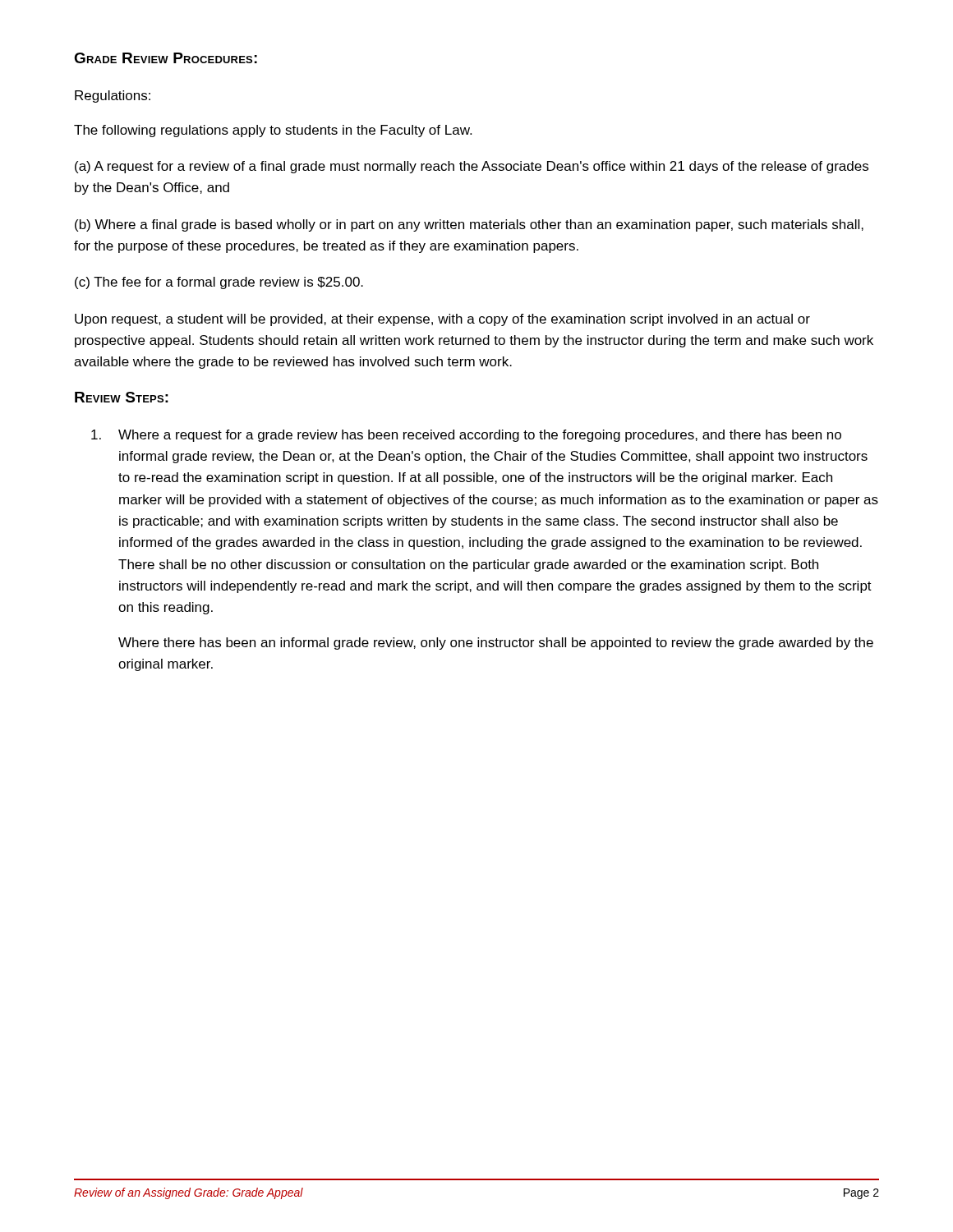Locate the text block with the text "(c) The fee for a formal grade"
This screenshot has width=953, height=1232.
click(x=219, y=282)
